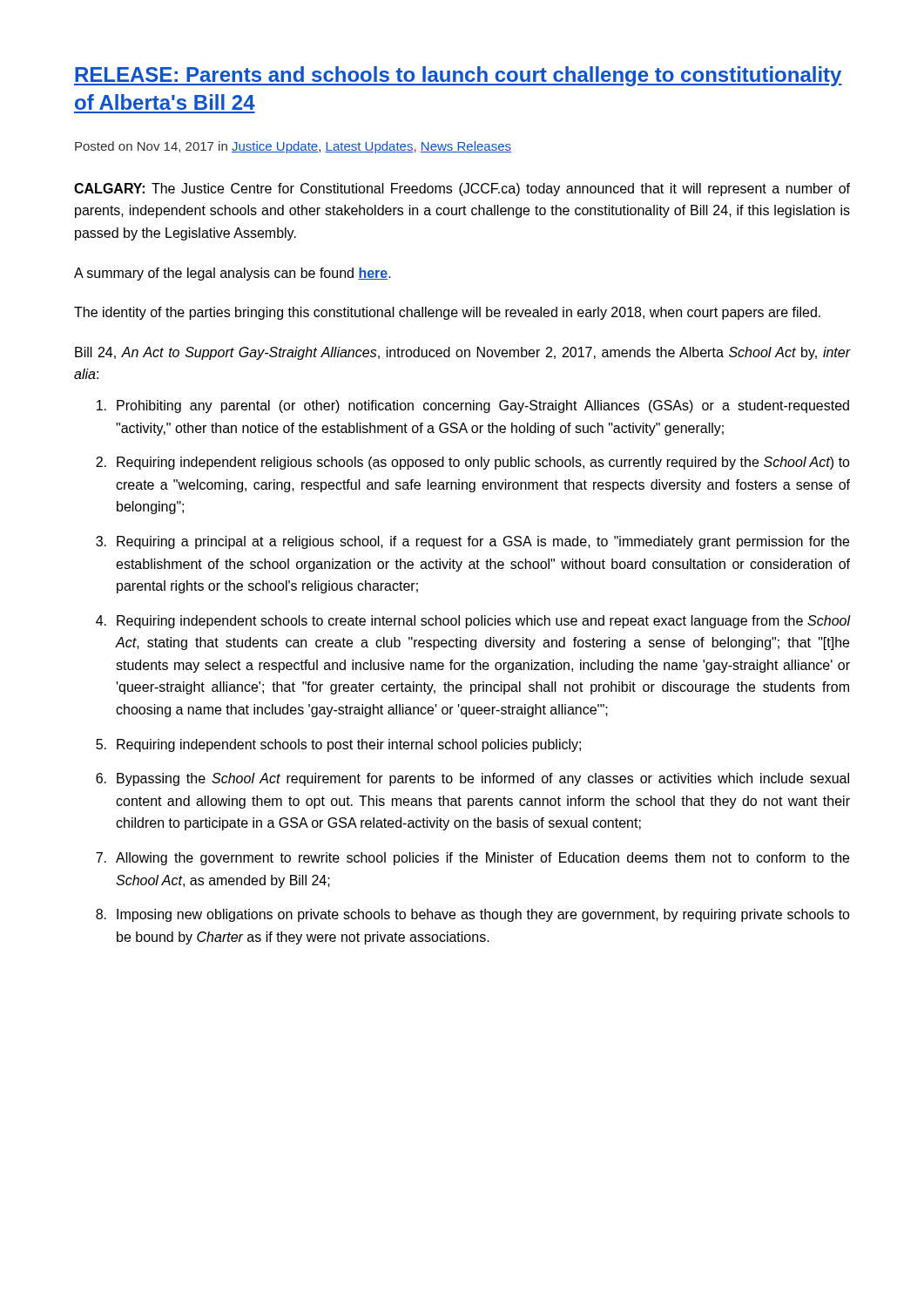Navigate to the region starting "RELEASE: Parents and schools to launch"
This screenshot has height=1307, width=924.
click(x=462, y=89)
